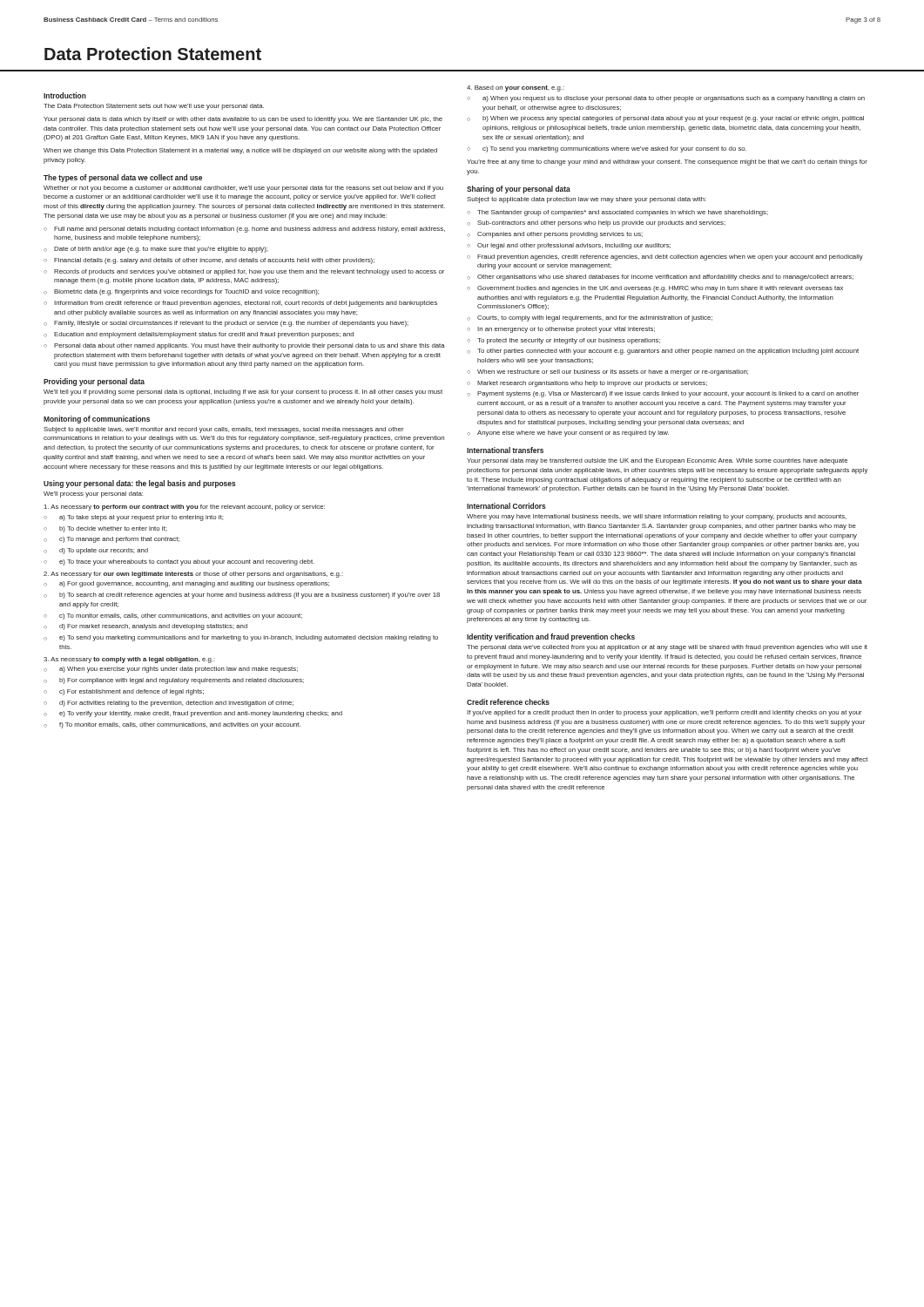Locate the block of text that opens with "a) When you exercise"
The image size is (924, 1307).
(x=179, y=669)
